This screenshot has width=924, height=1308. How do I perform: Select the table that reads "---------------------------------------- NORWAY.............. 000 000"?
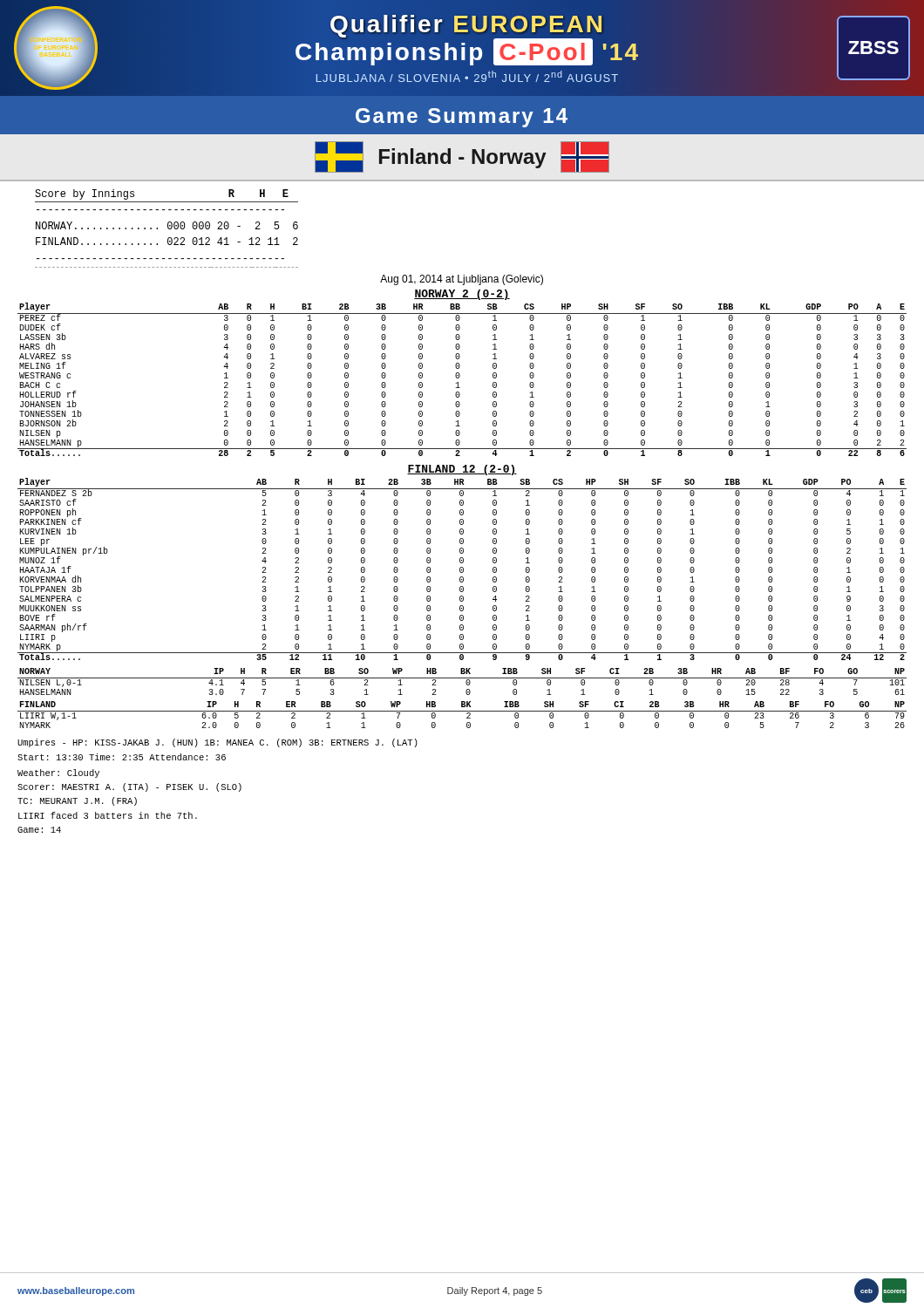(462, 226)
